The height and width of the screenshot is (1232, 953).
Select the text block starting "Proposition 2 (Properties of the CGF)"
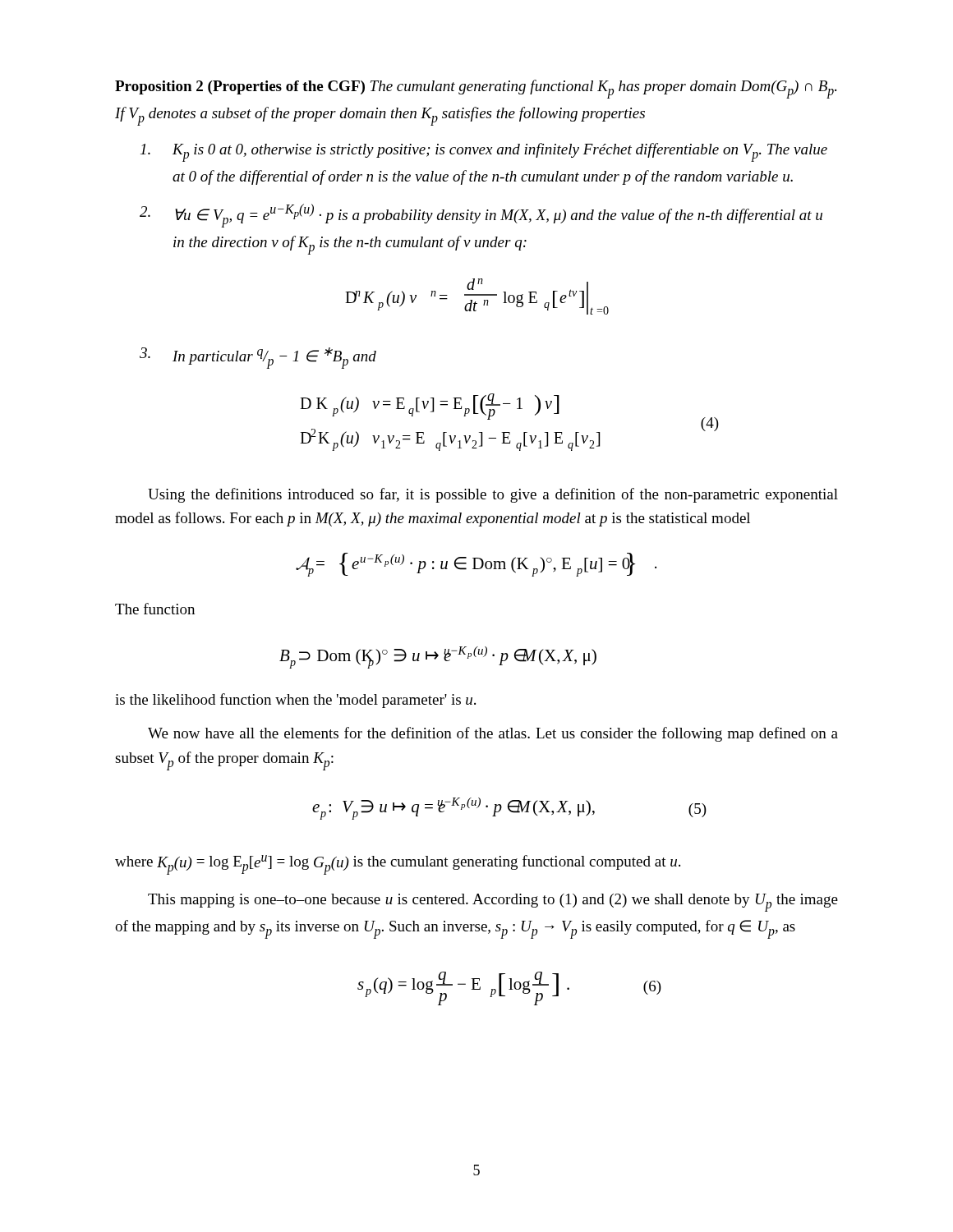pos(476,101)
